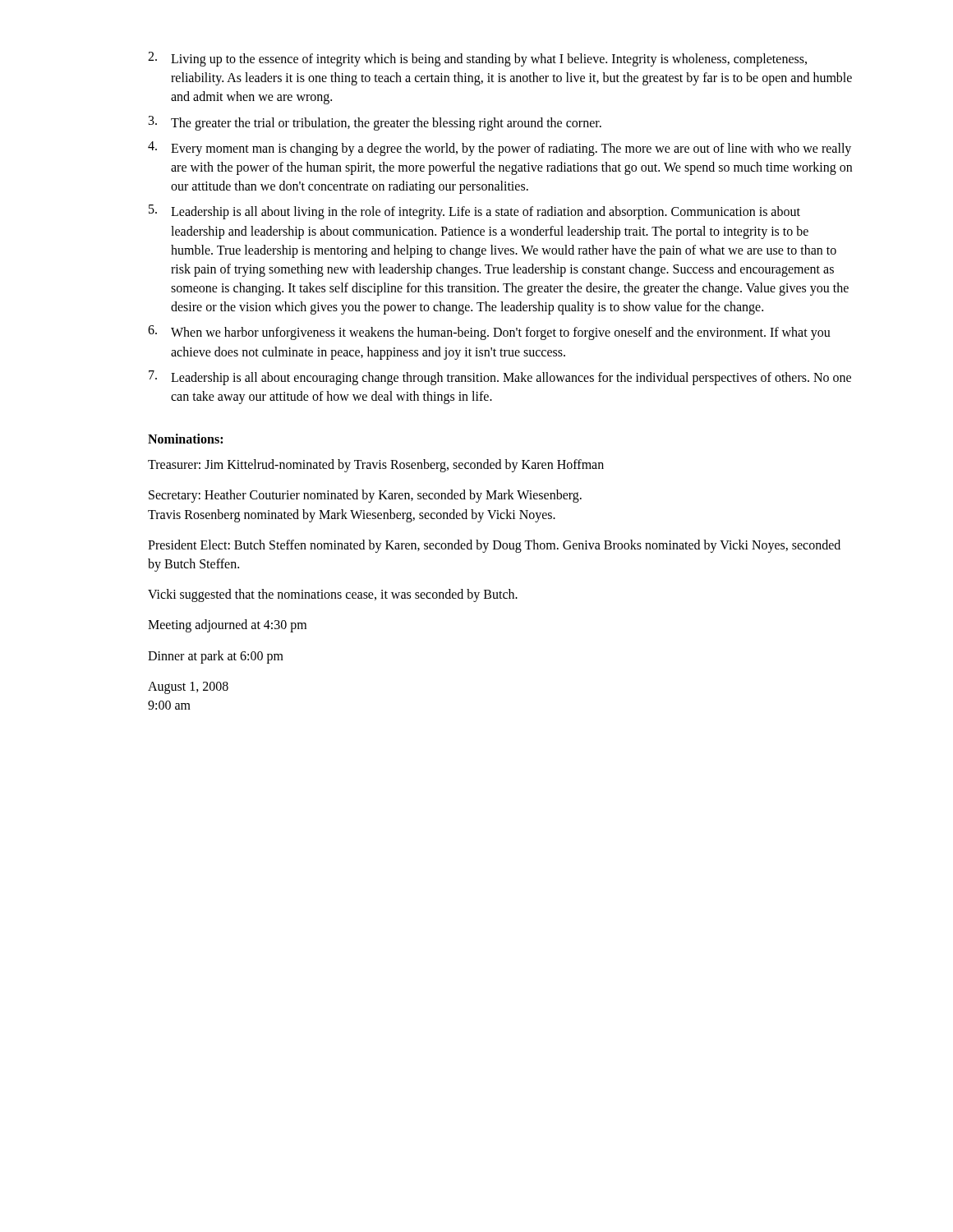The image size is (953, 1232).
Task: Locate the text block starting "Meeting adjourned at 4:30 pm"
Action: coord(227,625)
